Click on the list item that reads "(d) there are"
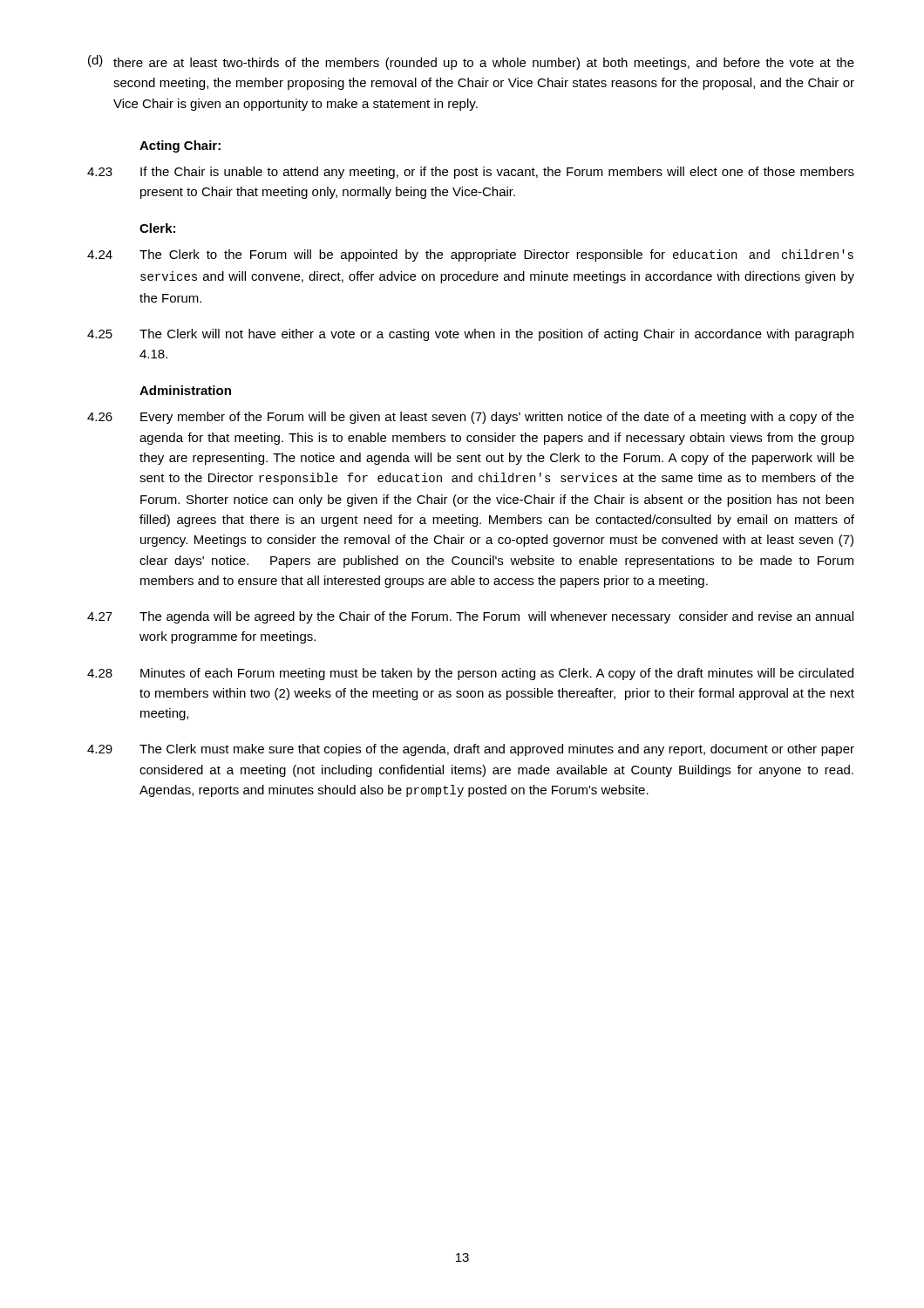Viewport: 924px width, 1308px height. pyautogui.click(x=471, y=83)
